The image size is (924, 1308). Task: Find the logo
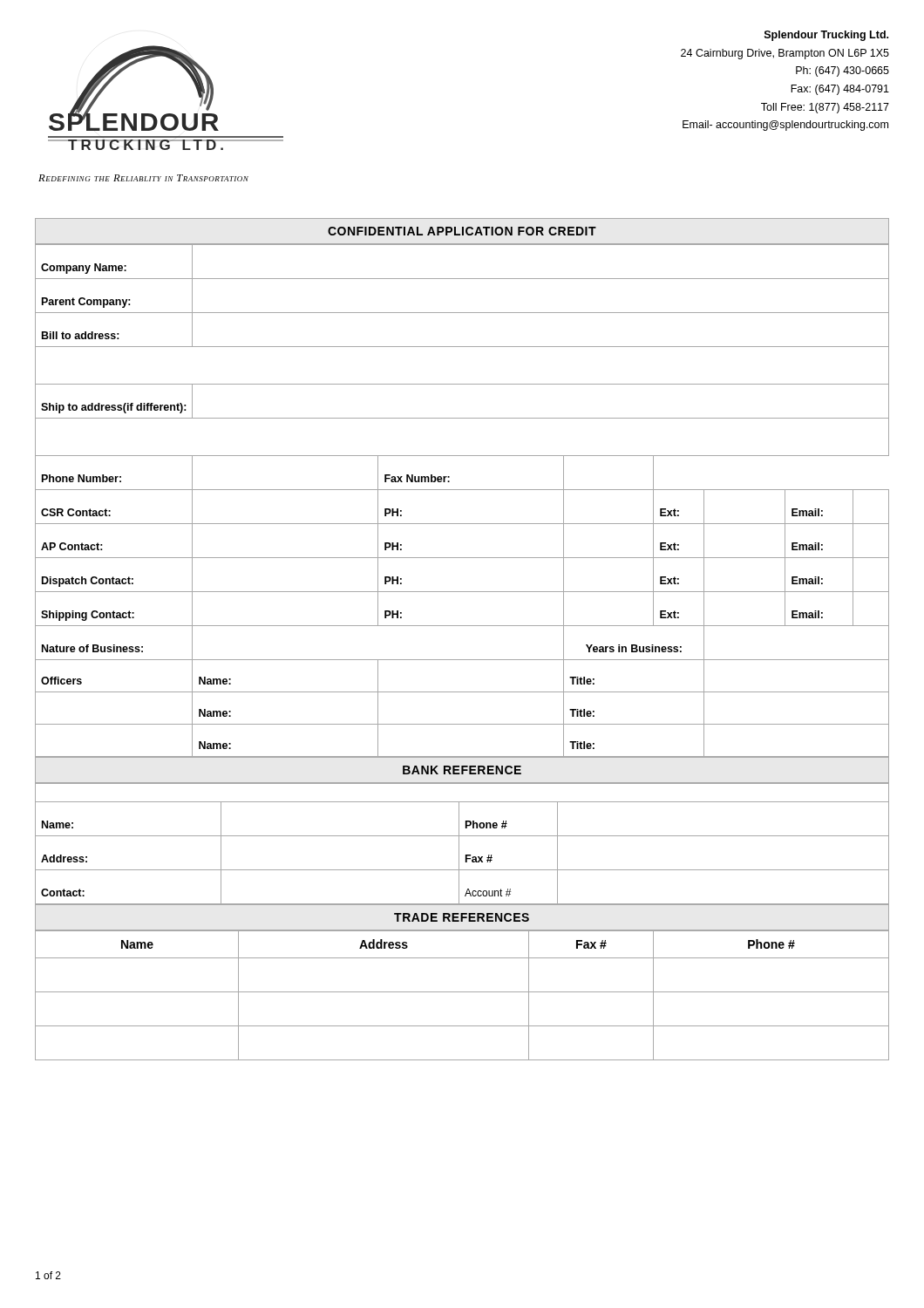tap(183, 105)
